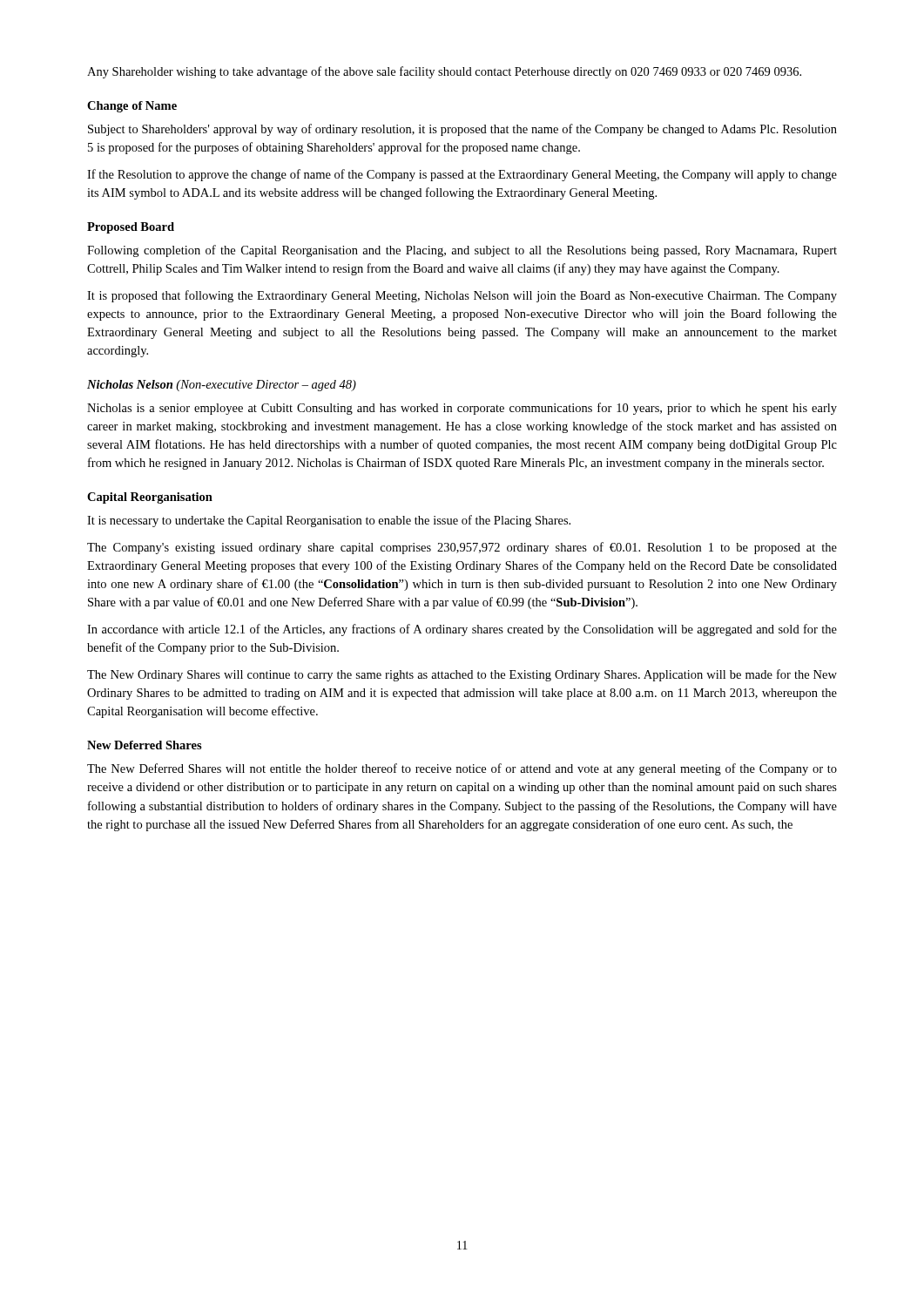Click where it says "New Deferred Shares"

click(x=144, y=745)
